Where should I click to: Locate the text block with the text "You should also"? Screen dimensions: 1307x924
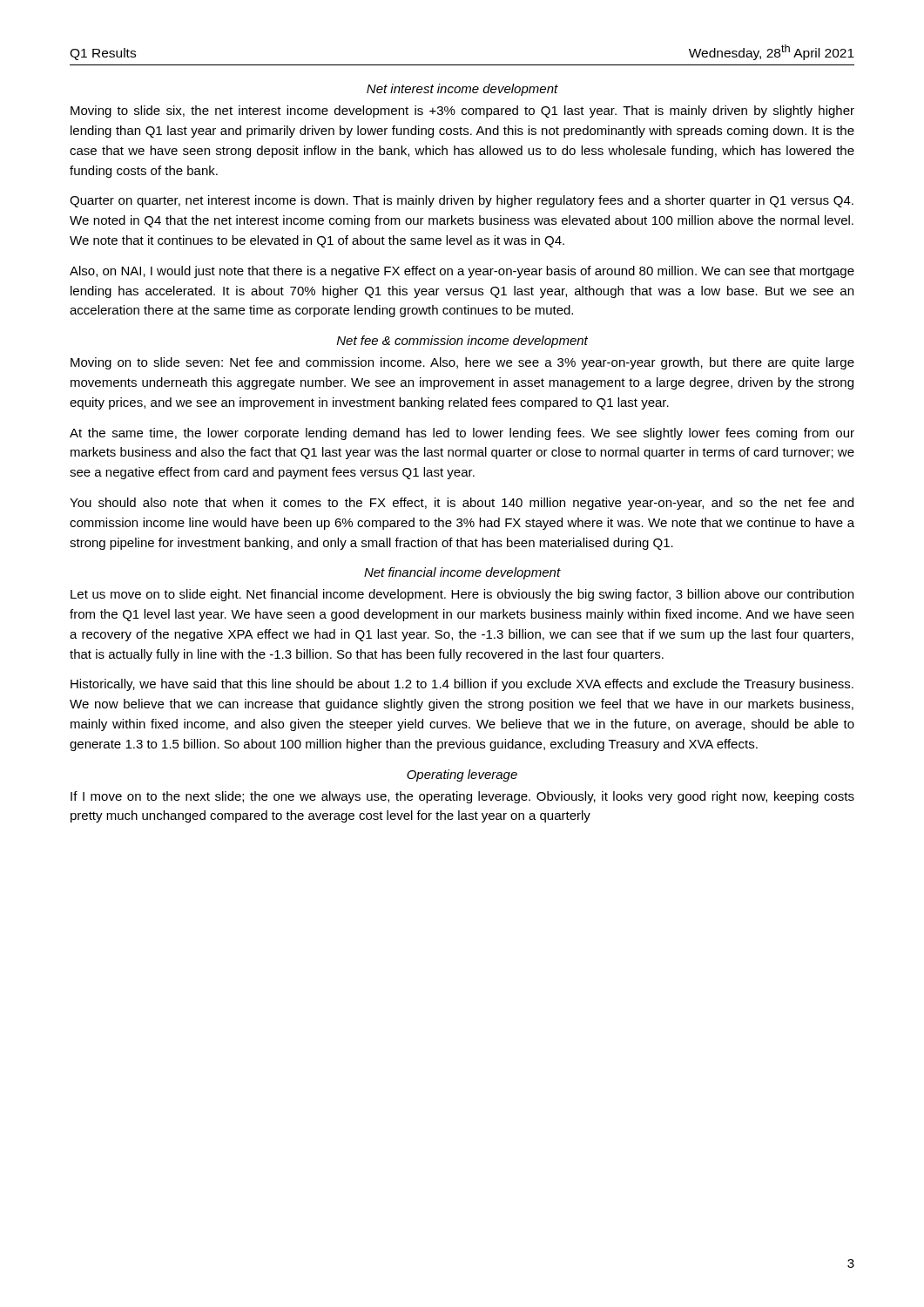coord(462,522)
